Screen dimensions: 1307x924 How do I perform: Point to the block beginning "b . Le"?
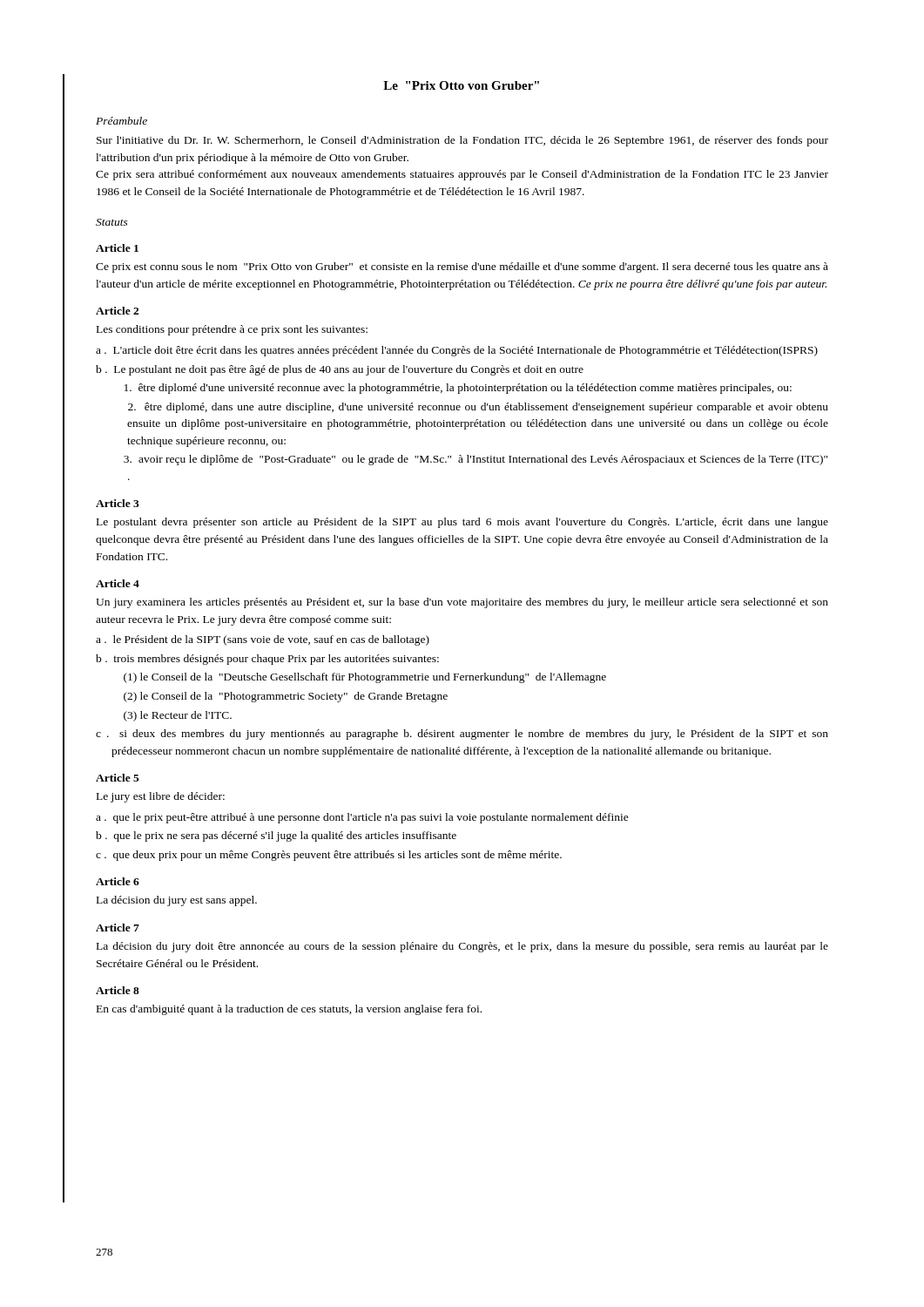pyautogui.click(x=340, y=369)
